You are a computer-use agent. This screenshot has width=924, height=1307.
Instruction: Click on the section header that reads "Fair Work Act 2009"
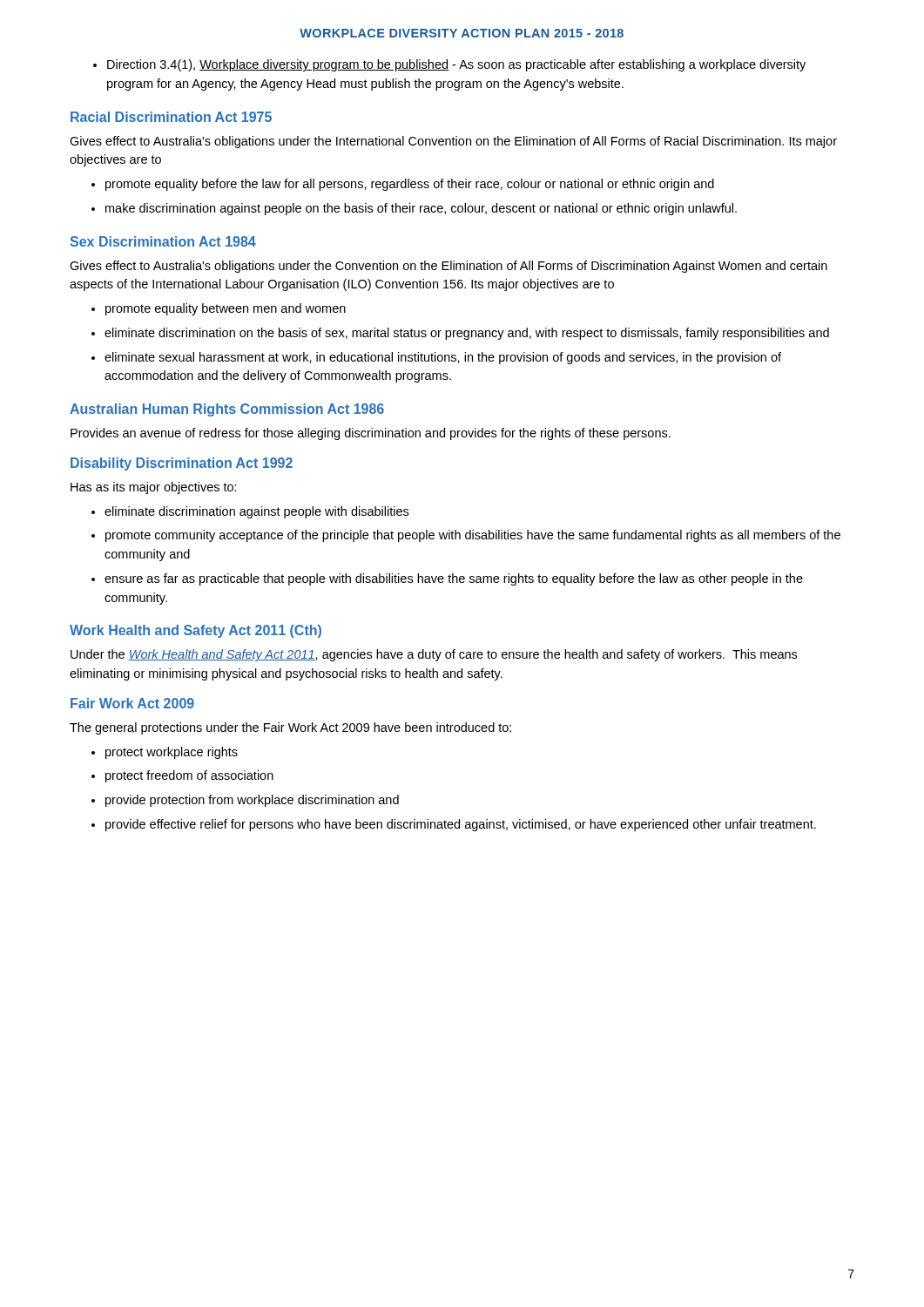[132, 703]
